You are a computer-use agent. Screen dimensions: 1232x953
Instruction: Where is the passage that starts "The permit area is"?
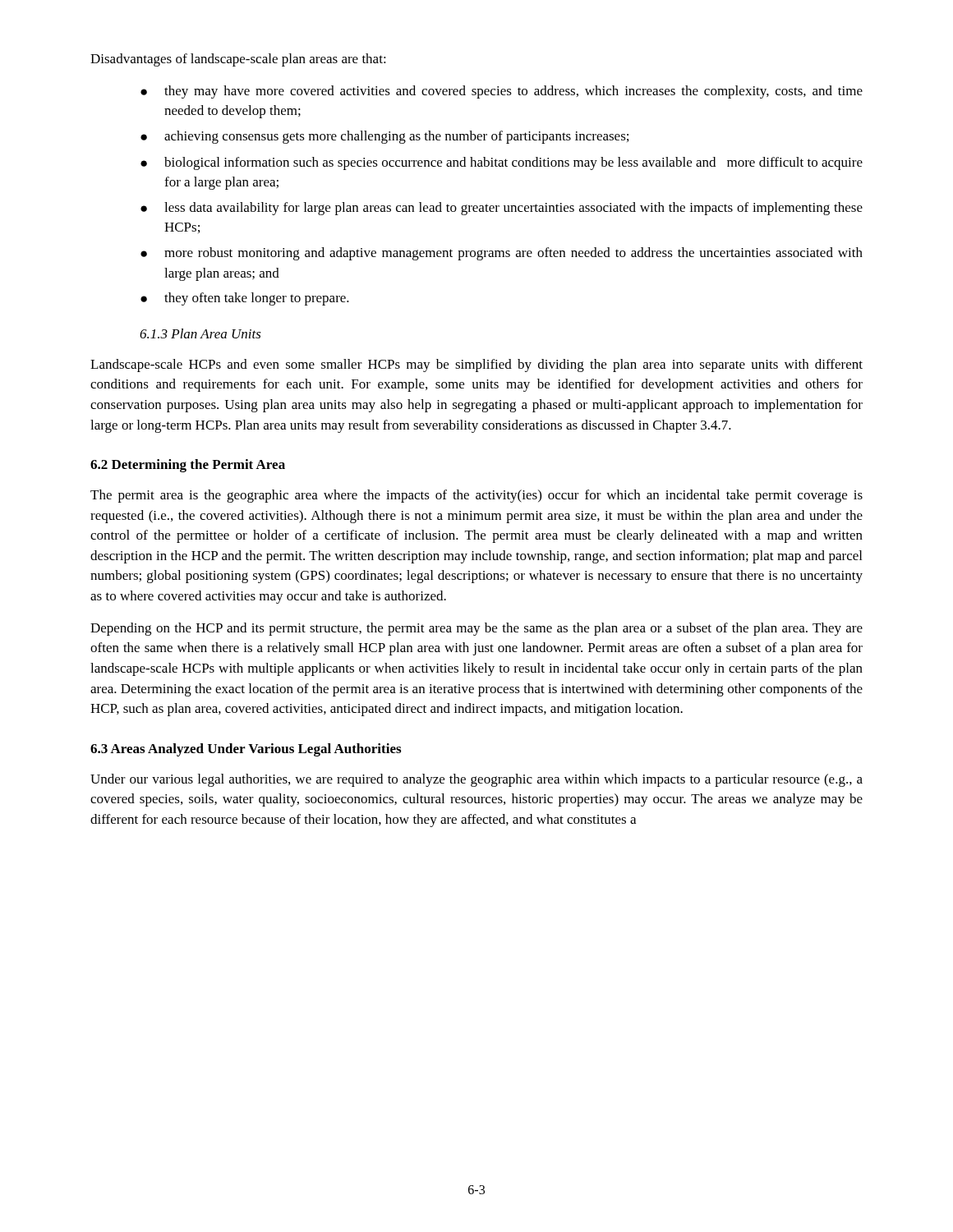(x=476, y=545)
